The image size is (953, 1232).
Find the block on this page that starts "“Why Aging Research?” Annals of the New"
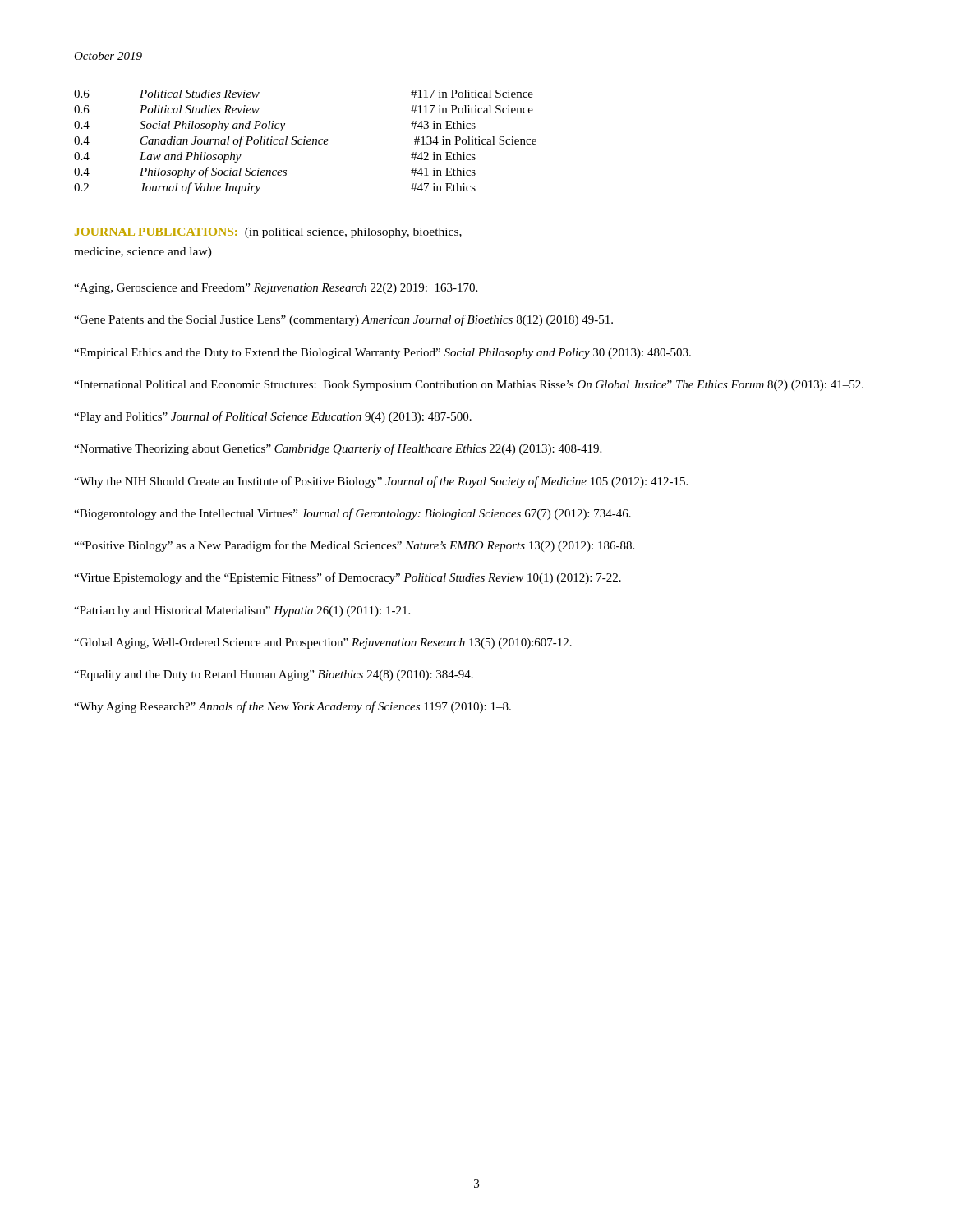[293, 707]
